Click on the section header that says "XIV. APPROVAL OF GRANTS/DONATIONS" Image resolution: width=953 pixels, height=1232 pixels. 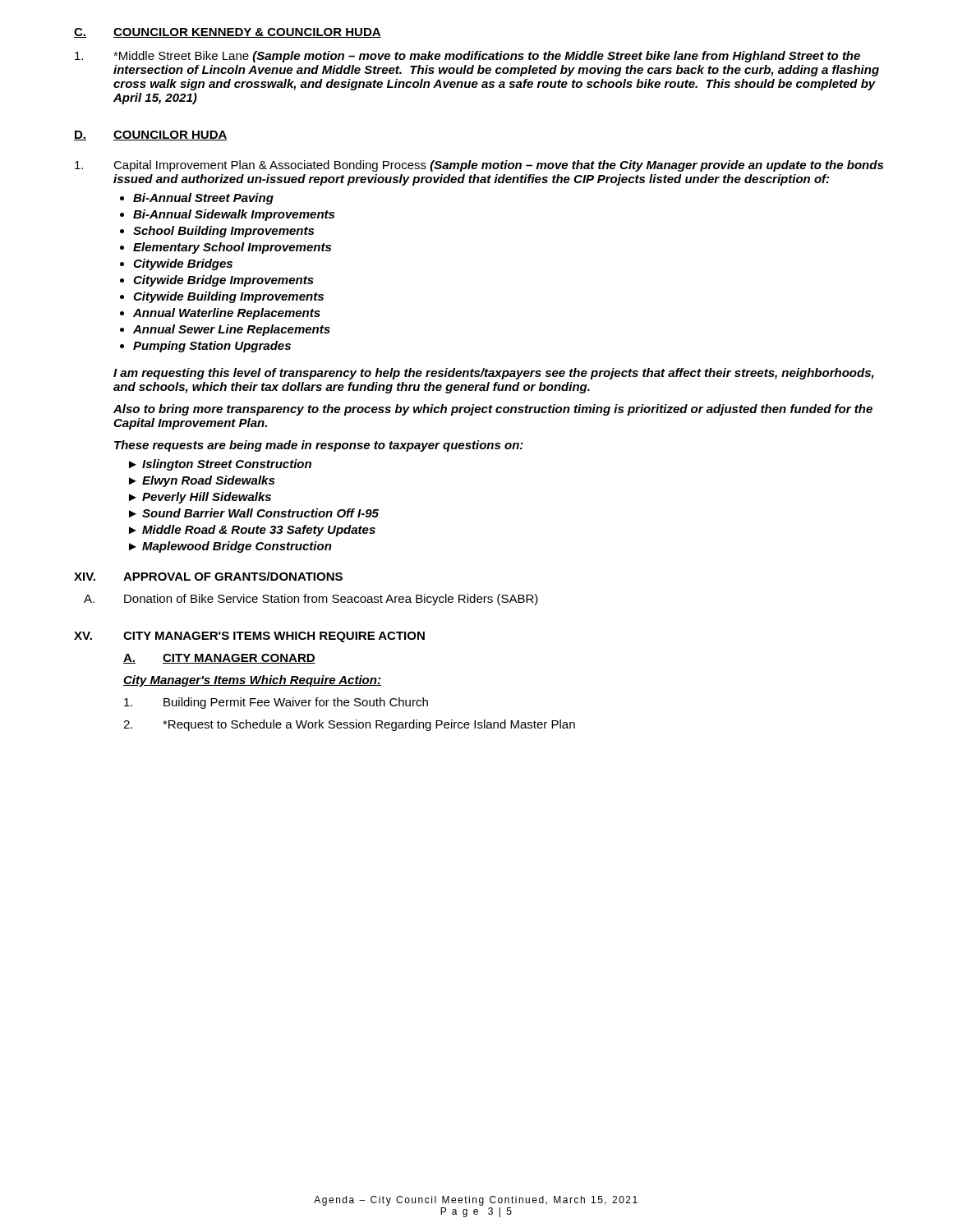click(x=208, y=576)
